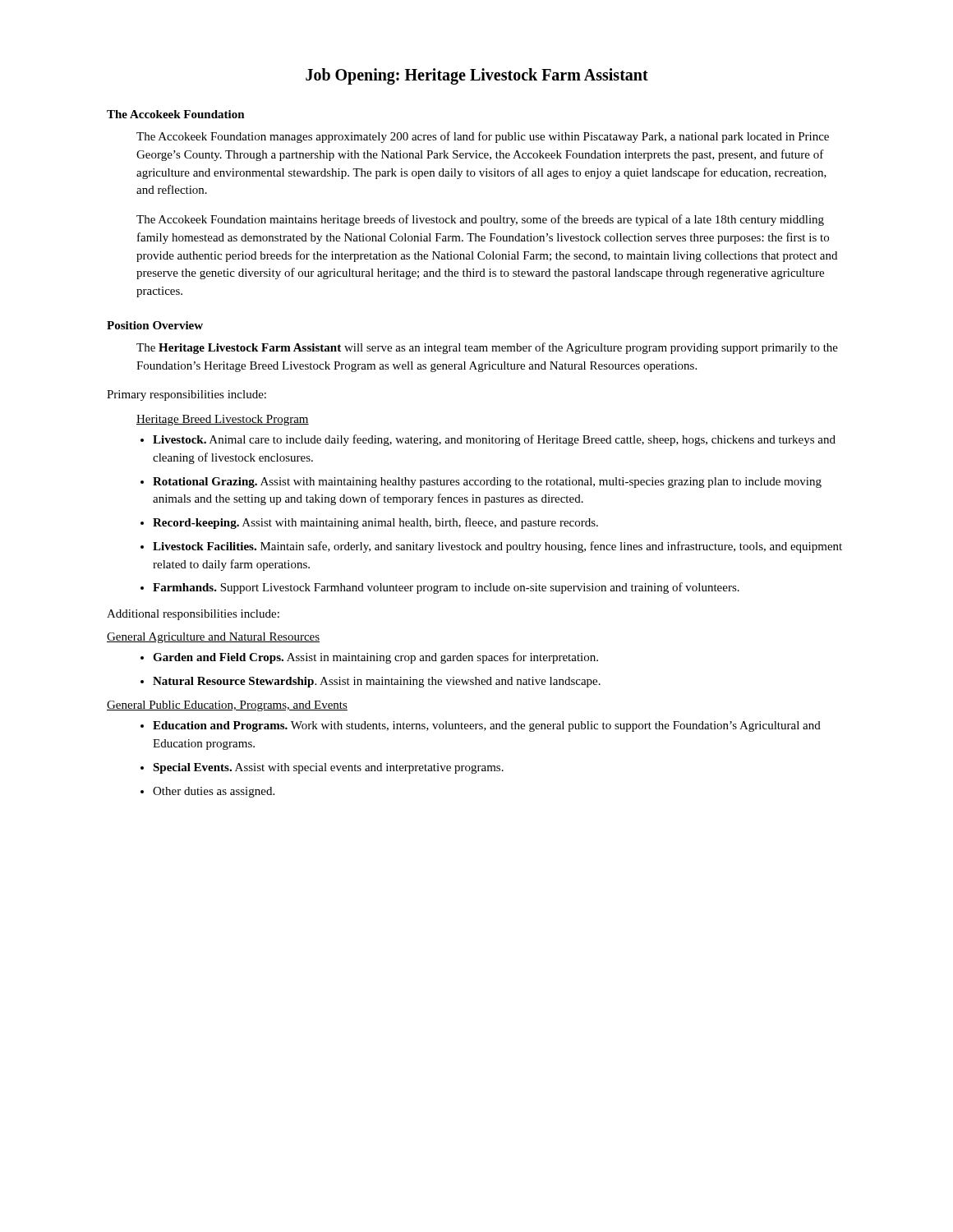Click on the element starting "Other duties as assigned."
Viewport: 953px width, 1232px height.
pyautogui.click(x=214, y=791)
